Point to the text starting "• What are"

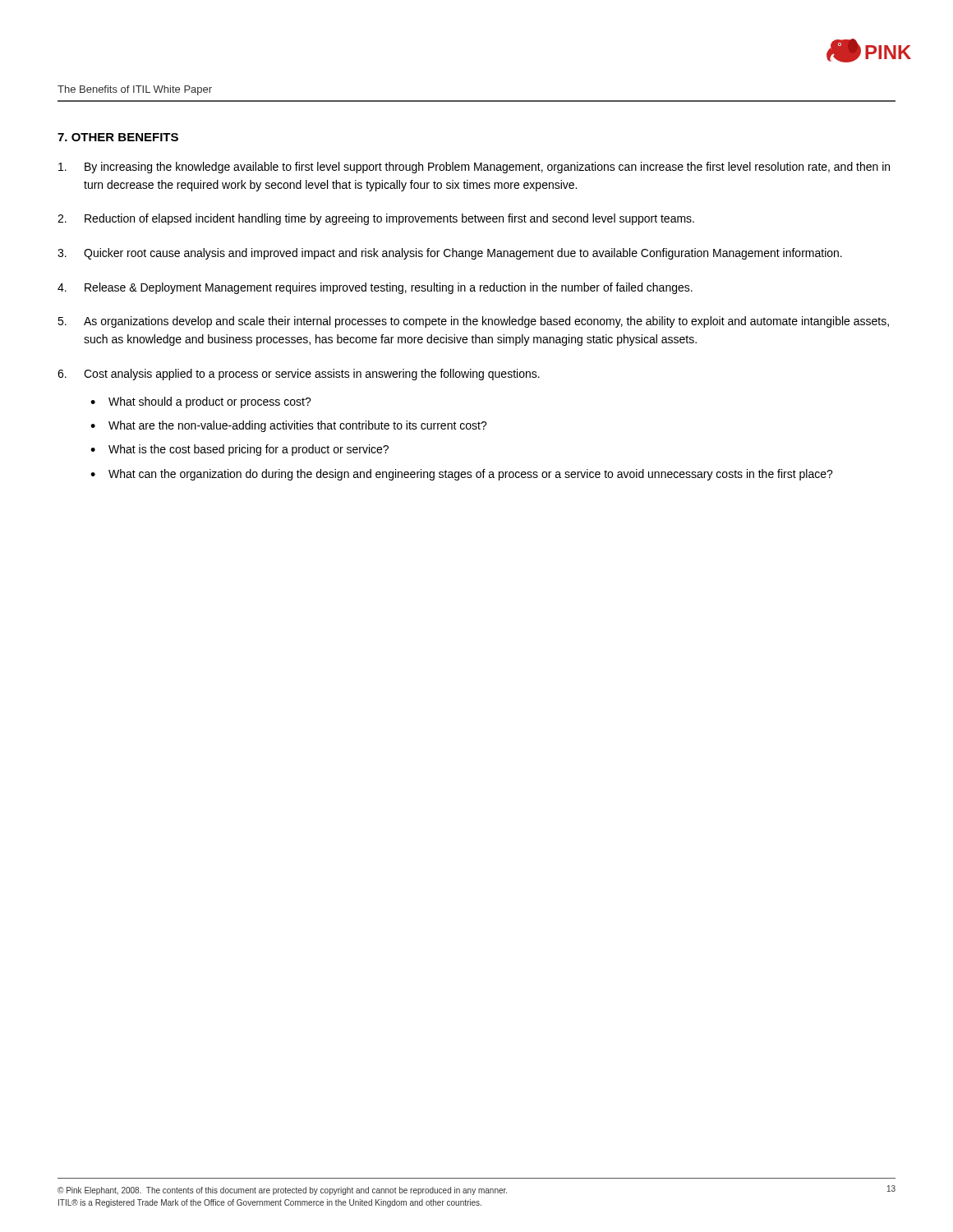493,427
